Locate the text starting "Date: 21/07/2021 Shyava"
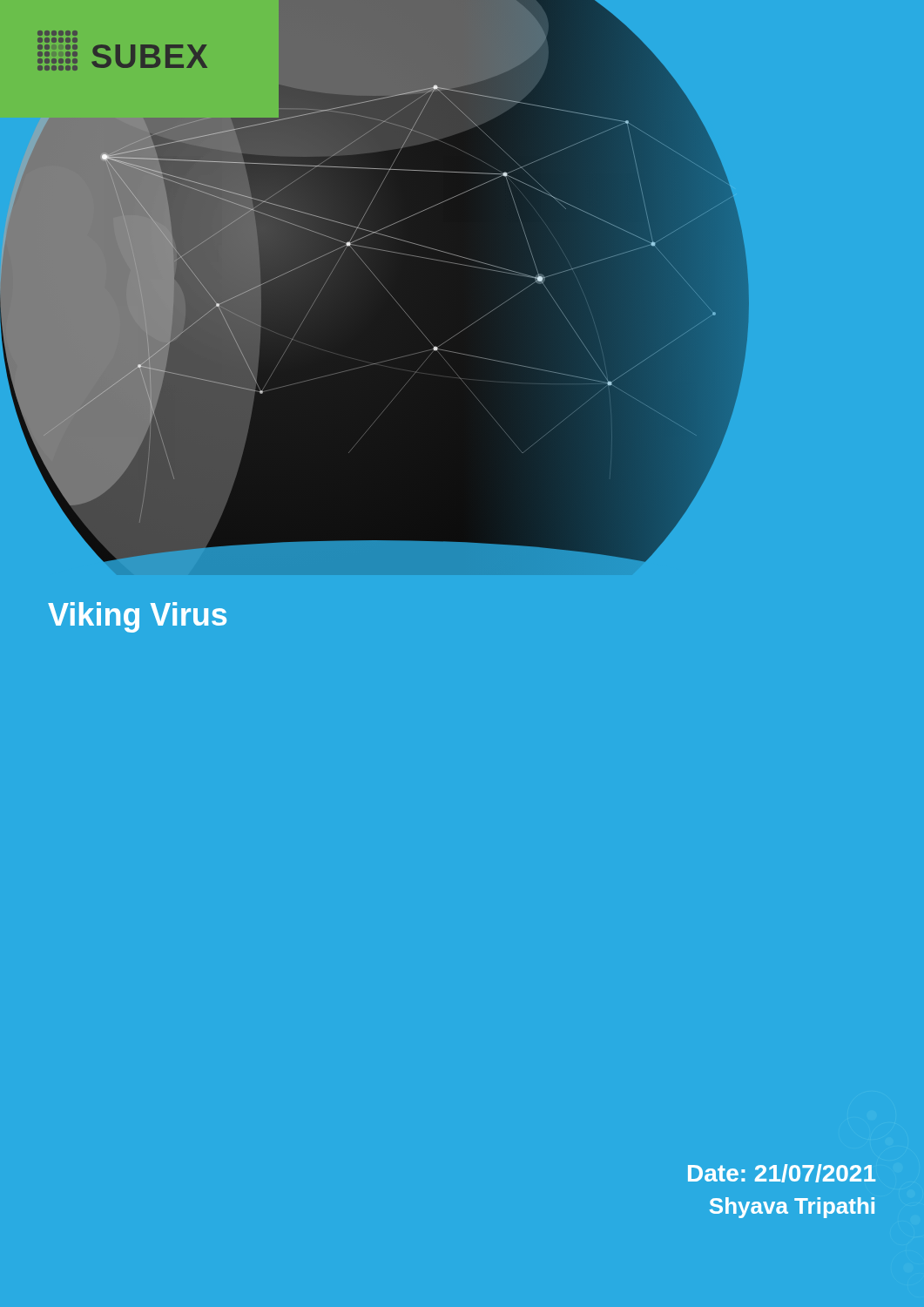The image size is (924, 1307). click(x=781, y=1190)
